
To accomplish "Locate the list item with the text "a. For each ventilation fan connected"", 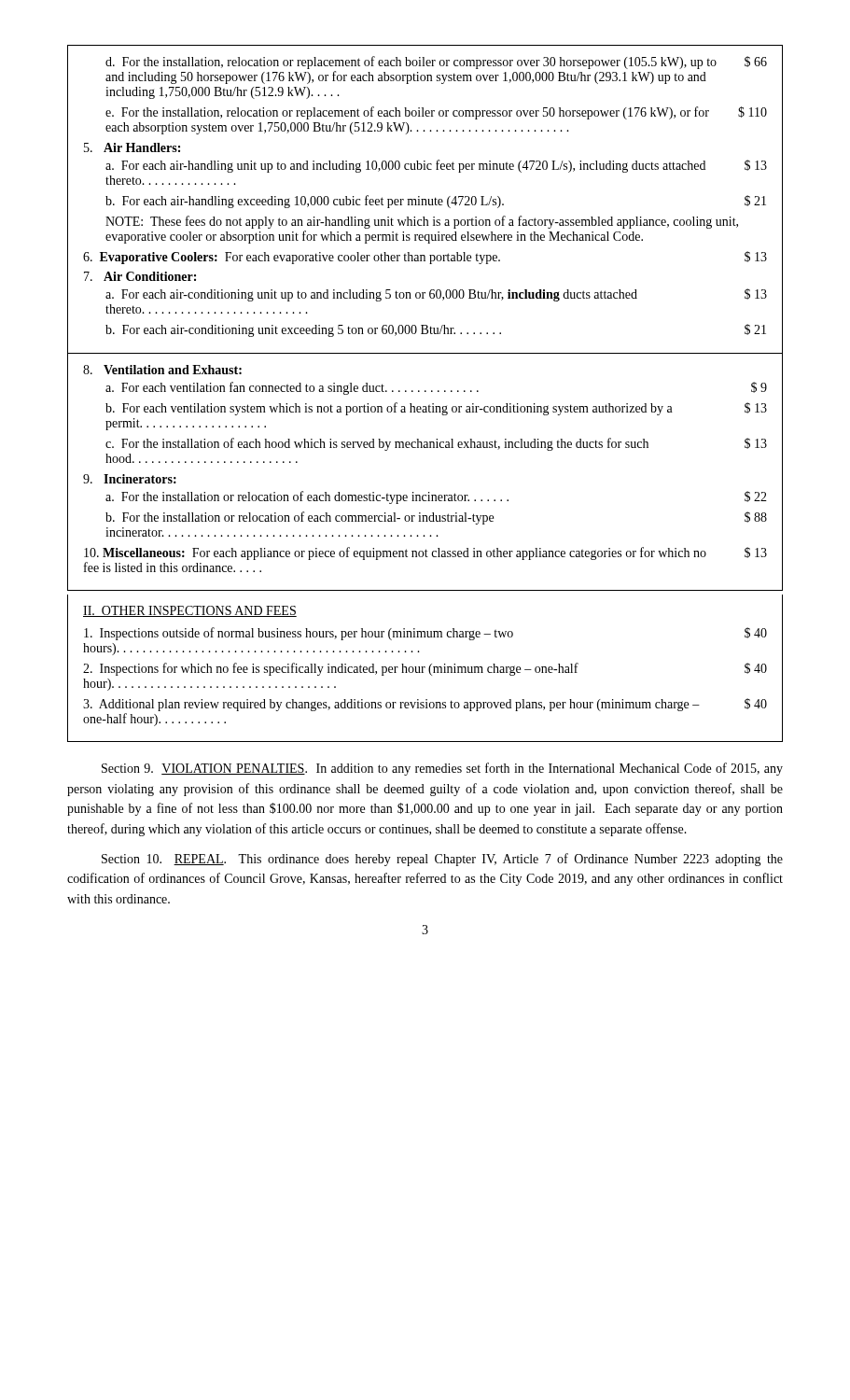I will pyautogui.click(x=436, y=388).
